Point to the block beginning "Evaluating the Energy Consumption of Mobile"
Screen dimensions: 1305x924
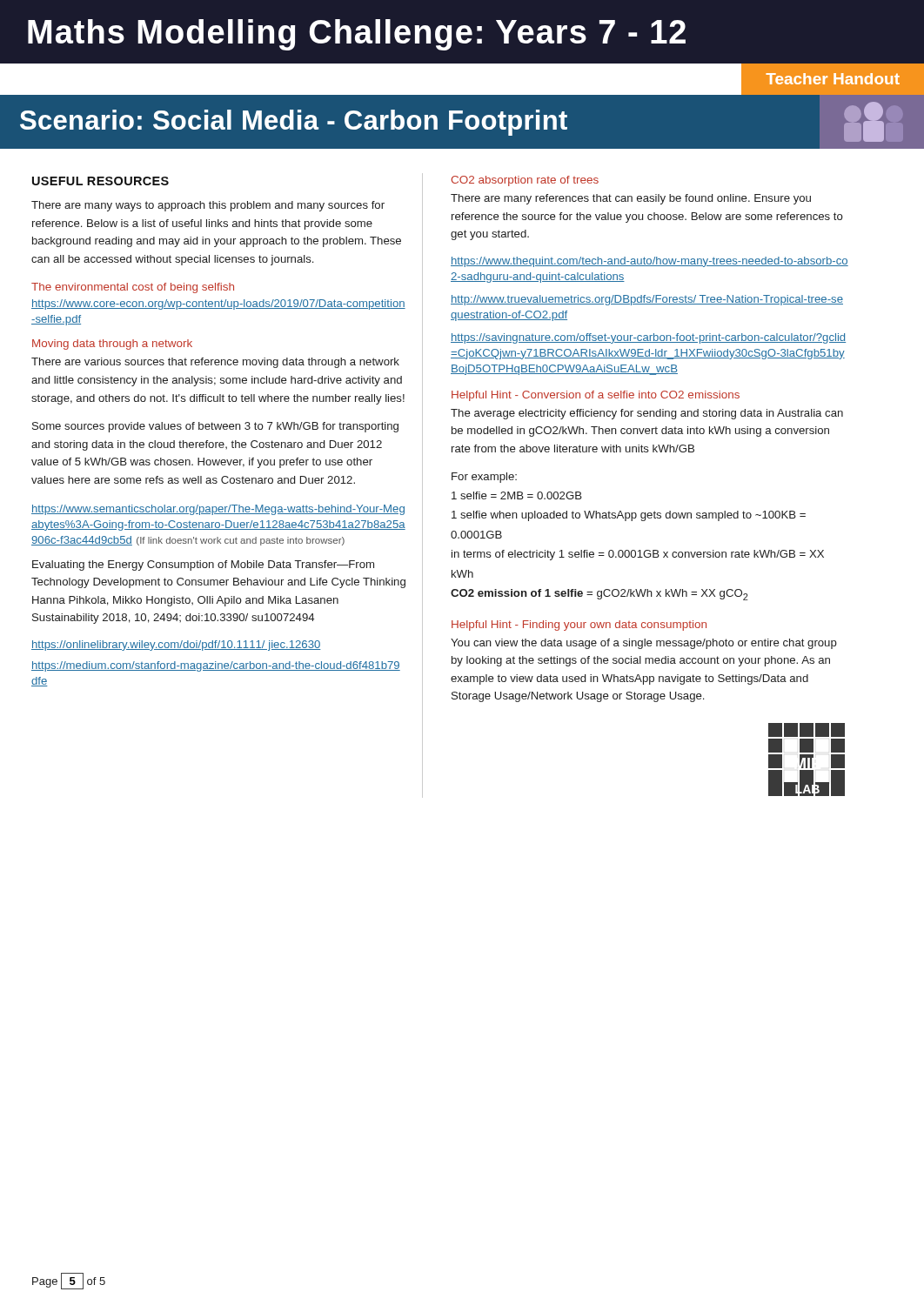click(219, 591)
